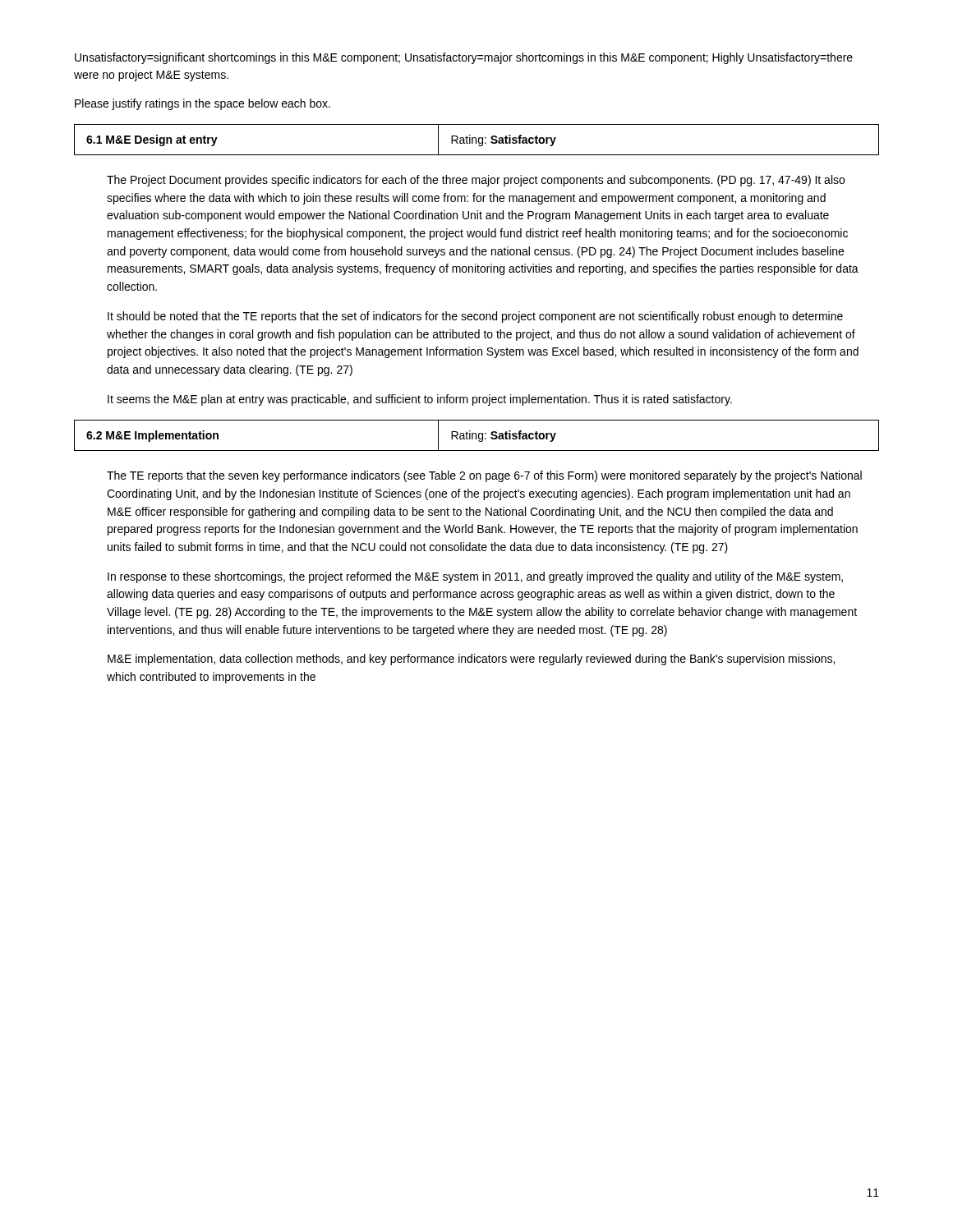Locate the region starting "It seems the M&E plan at entry was"

[x=420, y=399]
